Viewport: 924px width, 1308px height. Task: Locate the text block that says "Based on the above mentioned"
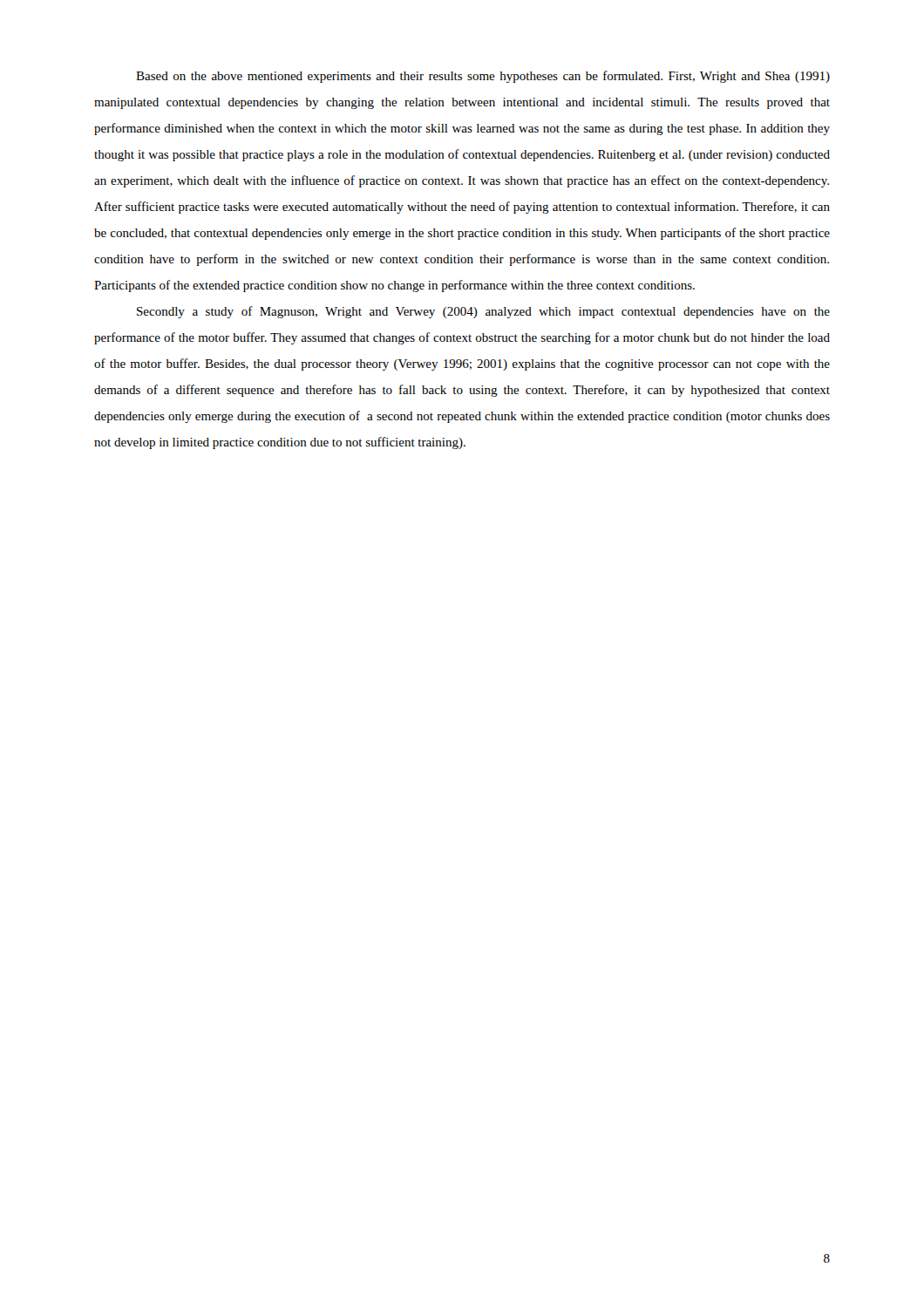pyautogui.click(x=462, y=181)
